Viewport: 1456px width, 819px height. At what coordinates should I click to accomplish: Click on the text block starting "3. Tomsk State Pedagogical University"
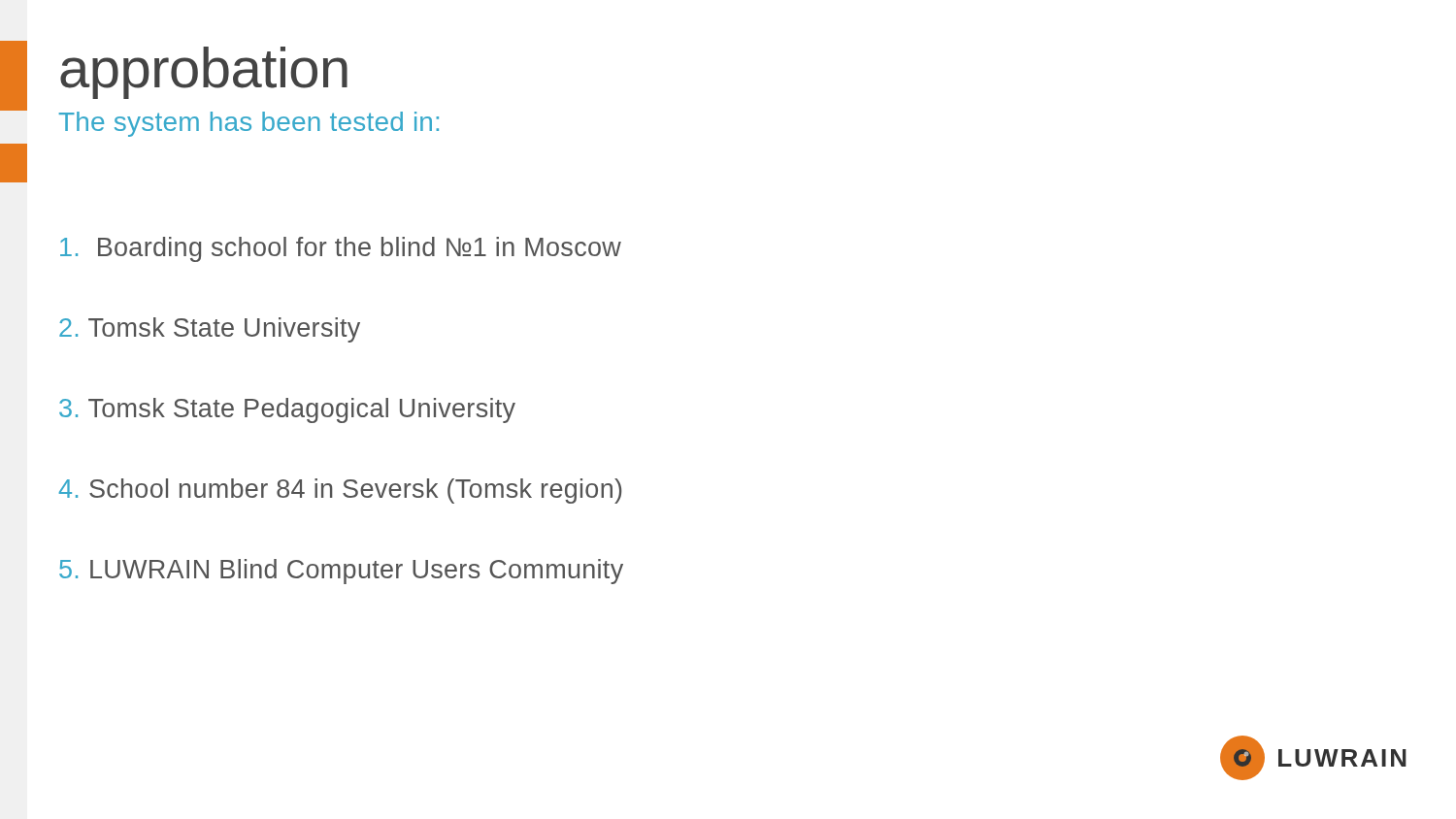click(287, 409)
